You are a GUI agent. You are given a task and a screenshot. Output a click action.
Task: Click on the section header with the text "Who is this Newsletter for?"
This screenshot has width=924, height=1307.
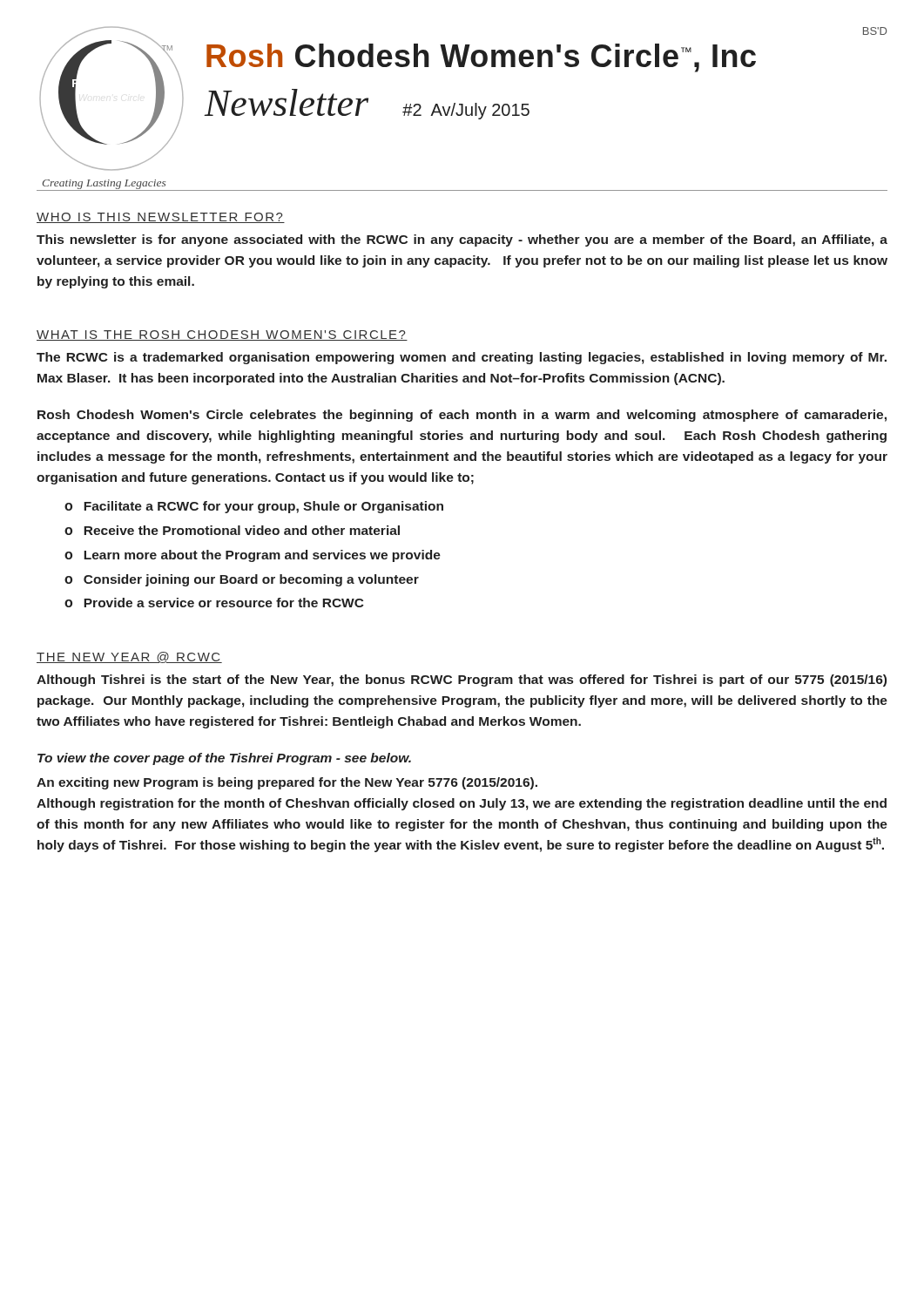point(161,218)
